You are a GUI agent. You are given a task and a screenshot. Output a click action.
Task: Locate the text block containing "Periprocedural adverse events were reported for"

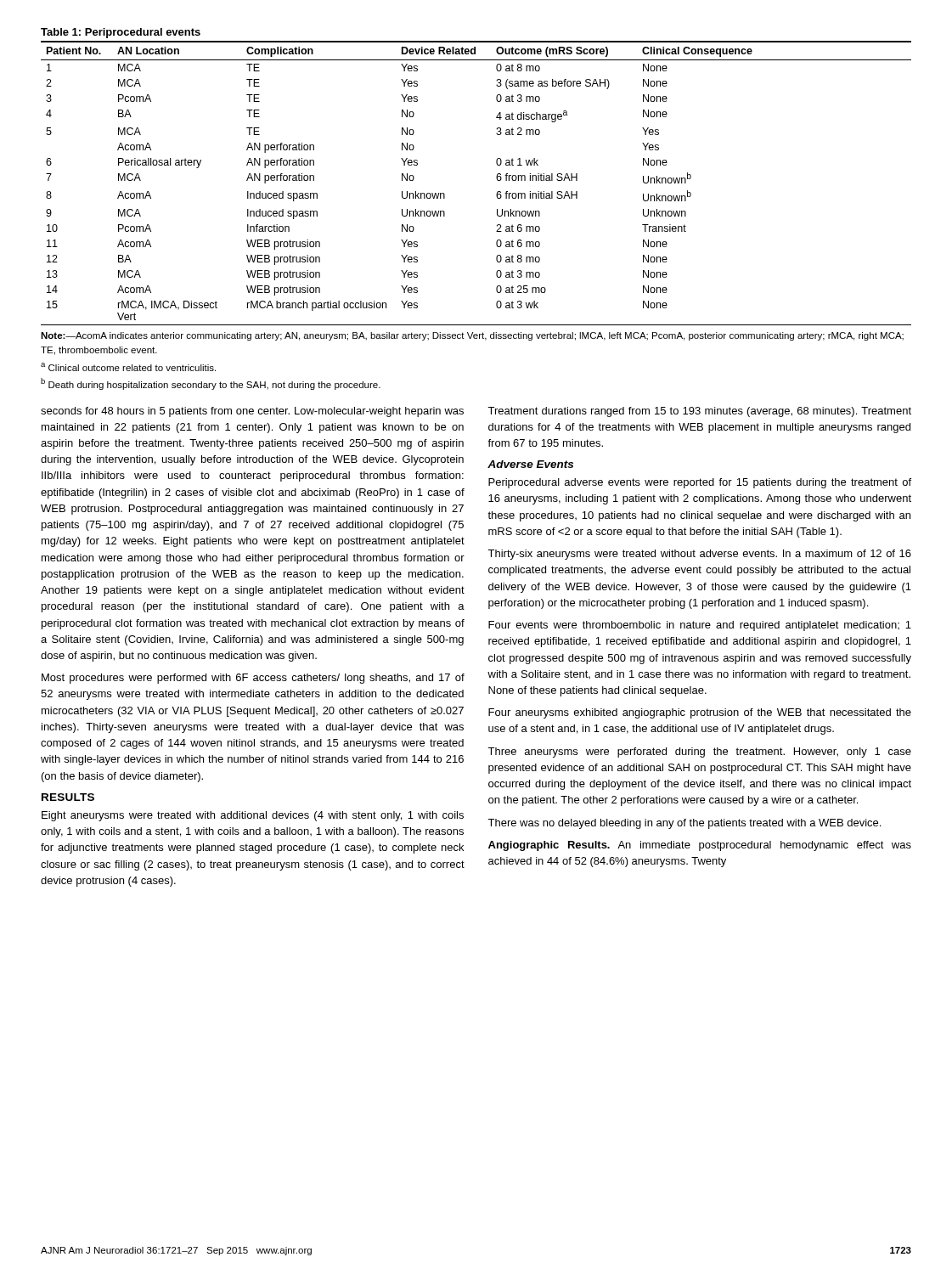point(700,507)
